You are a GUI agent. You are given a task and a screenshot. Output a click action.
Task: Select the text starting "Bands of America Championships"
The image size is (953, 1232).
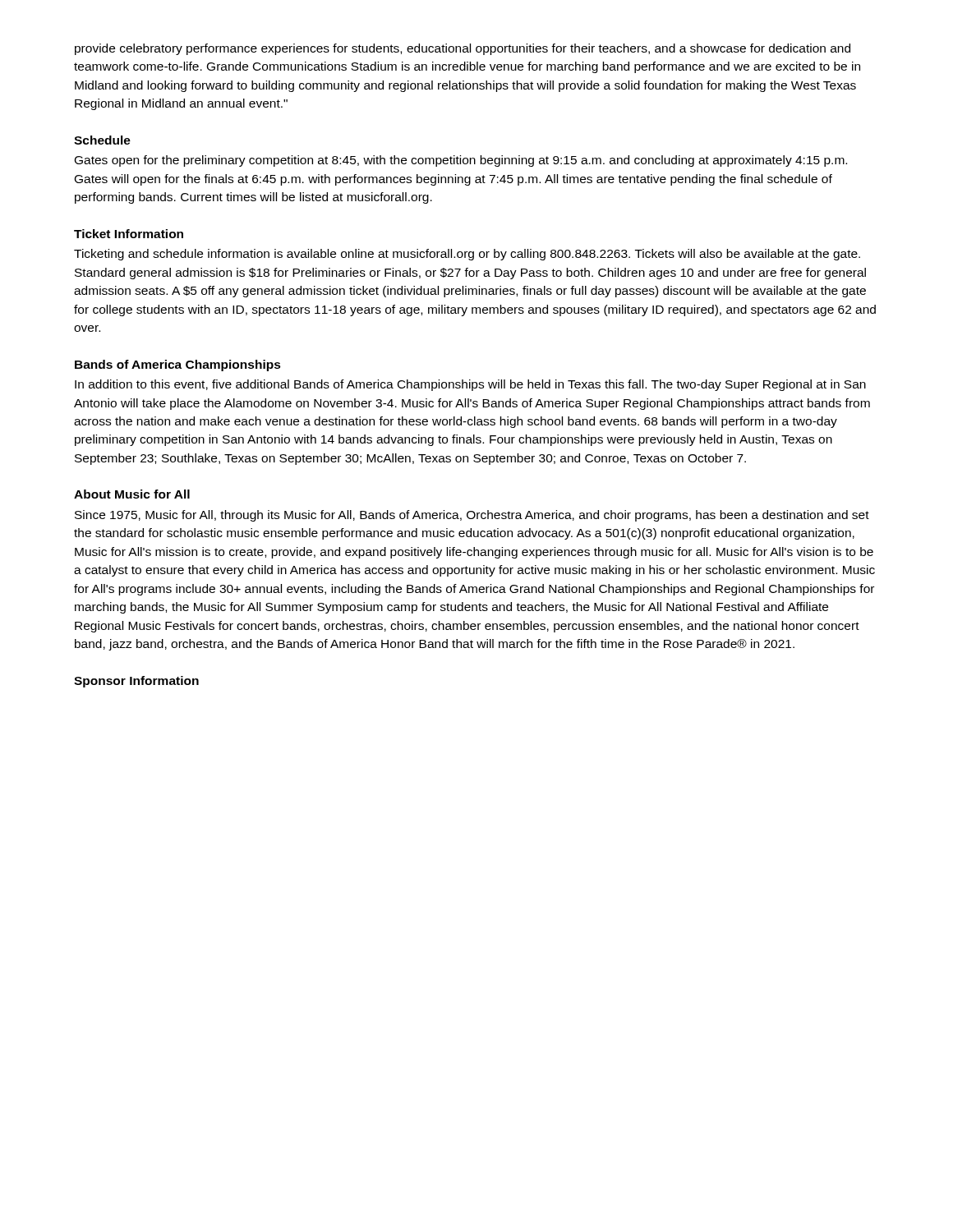point(177,364)
